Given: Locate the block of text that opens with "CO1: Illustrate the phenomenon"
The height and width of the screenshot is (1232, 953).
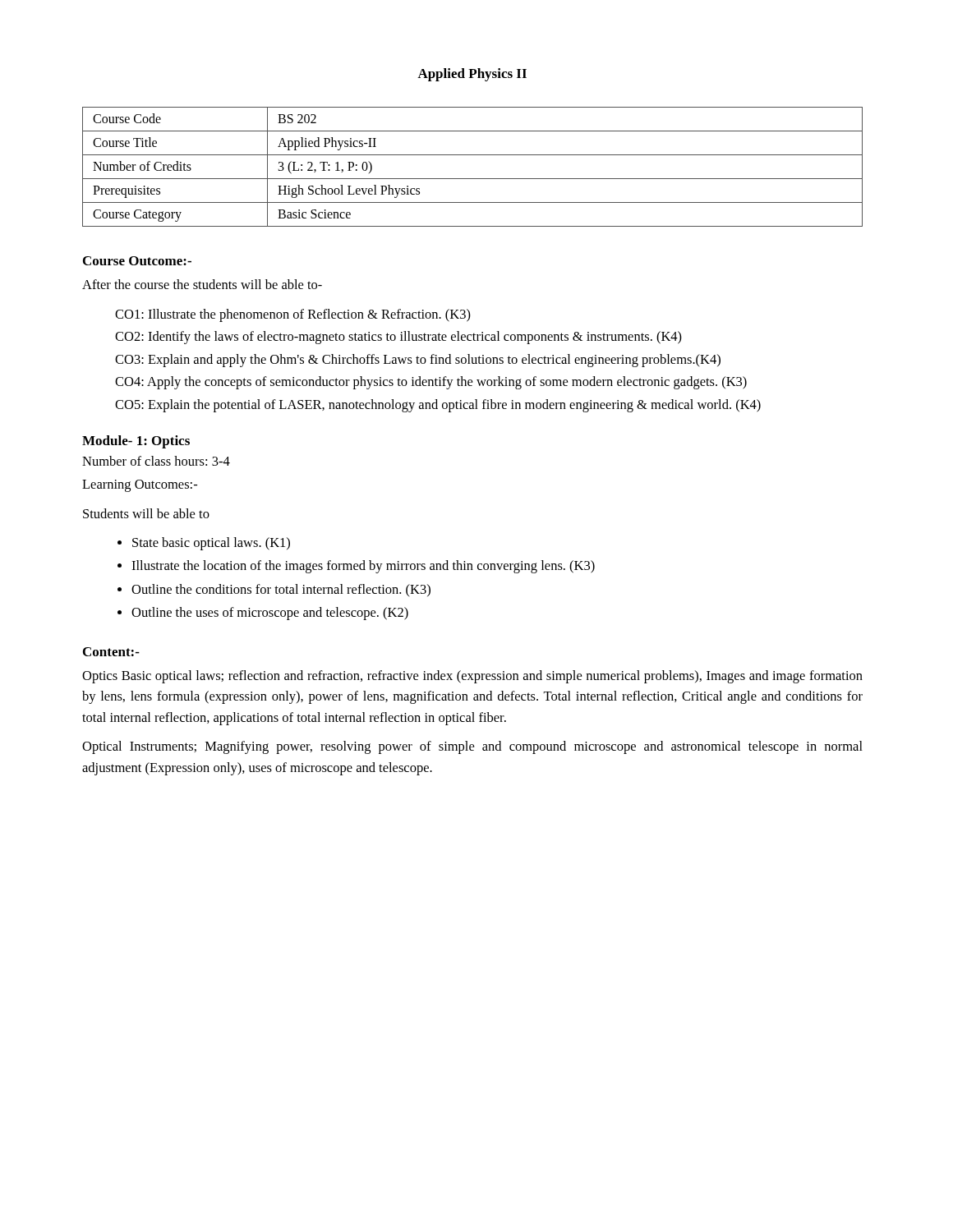Looking at the screenshot, I should (x=293, y=314).
